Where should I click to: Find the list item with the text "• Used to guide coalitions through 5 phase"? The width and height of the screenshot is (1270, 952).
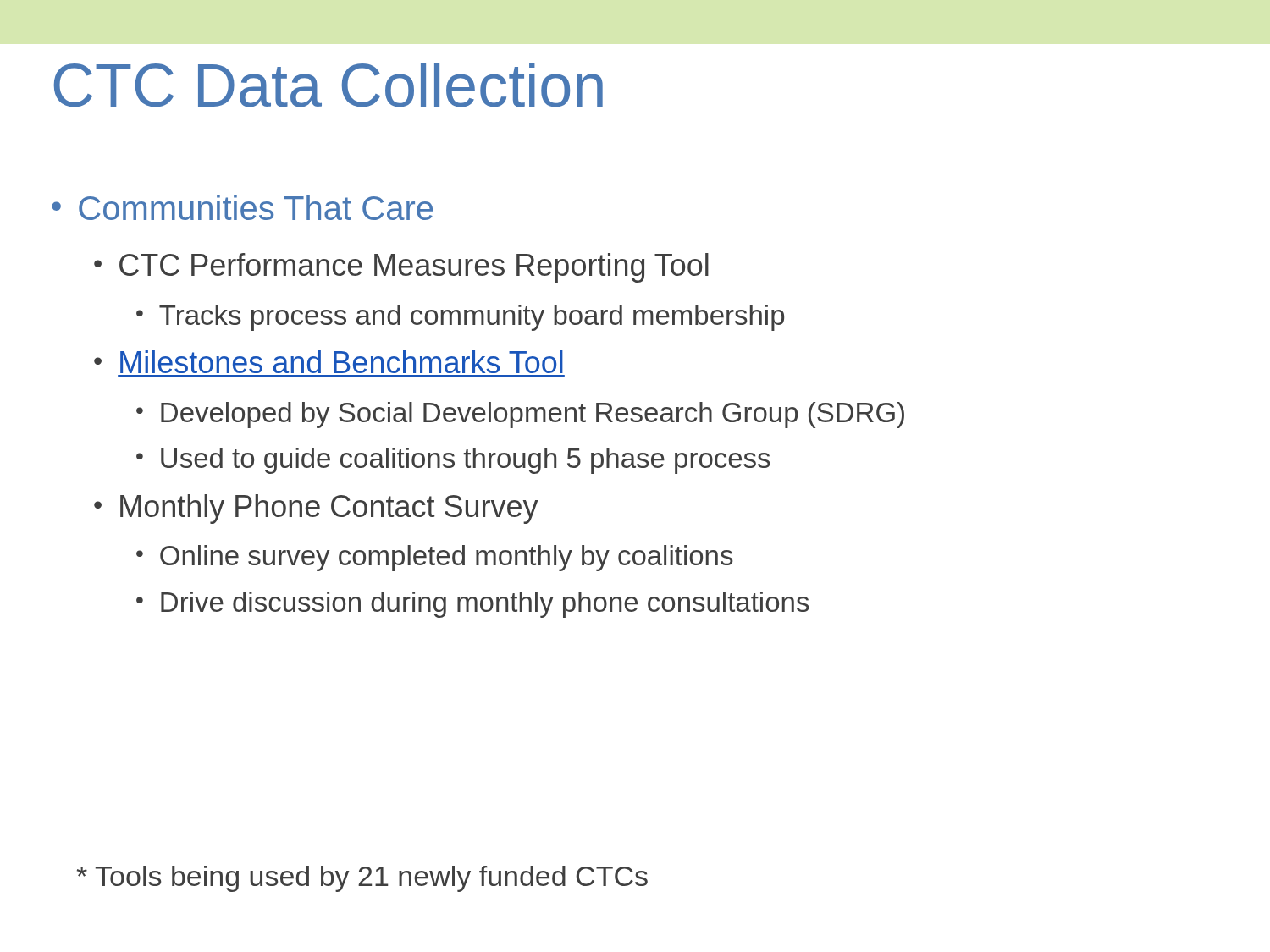tap(453, 459)
